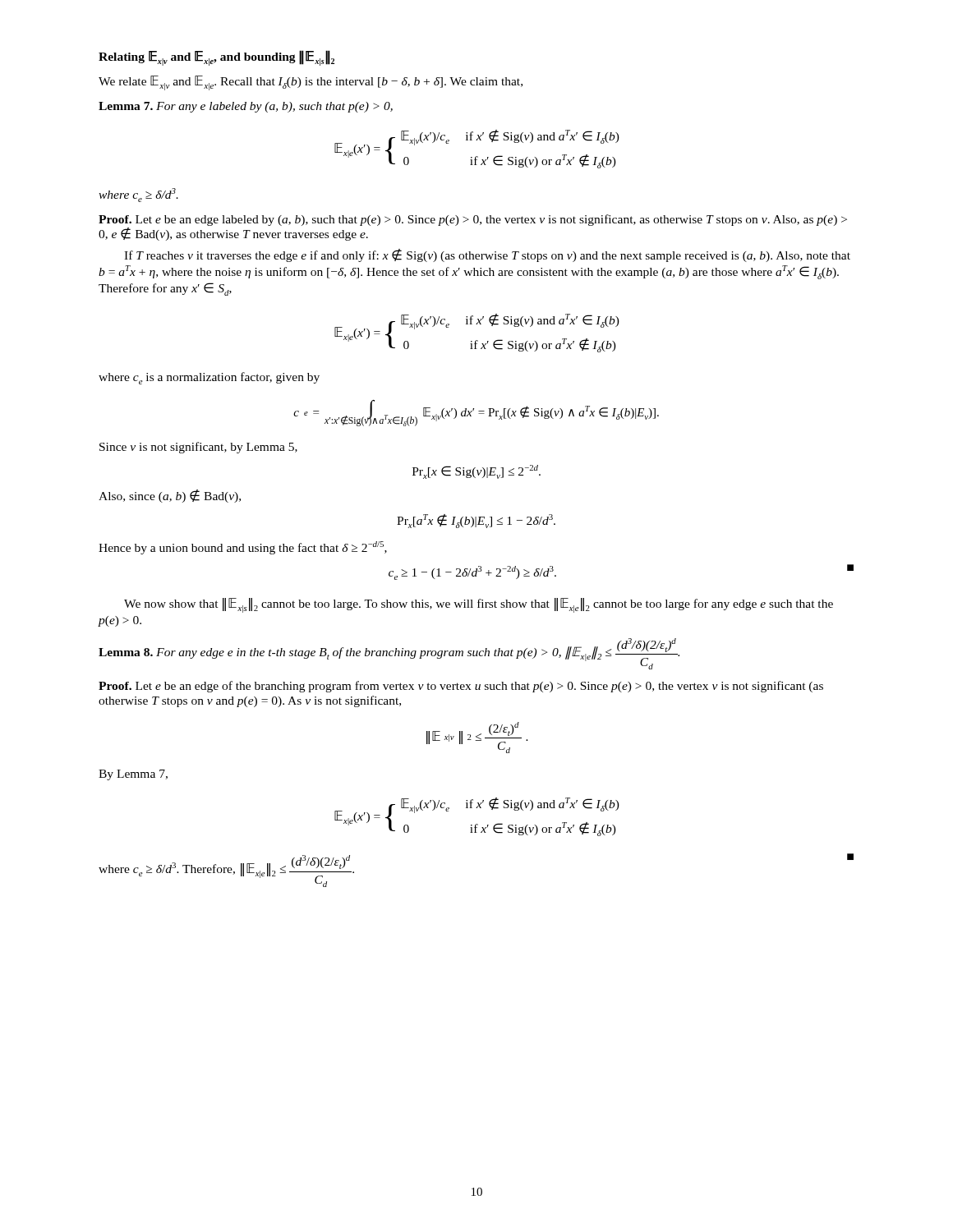The height and width of the screenshot is (1232, 953).
Task: Point to the block starting "Lemma 7. For any"
Action: [x=246, y=106]
